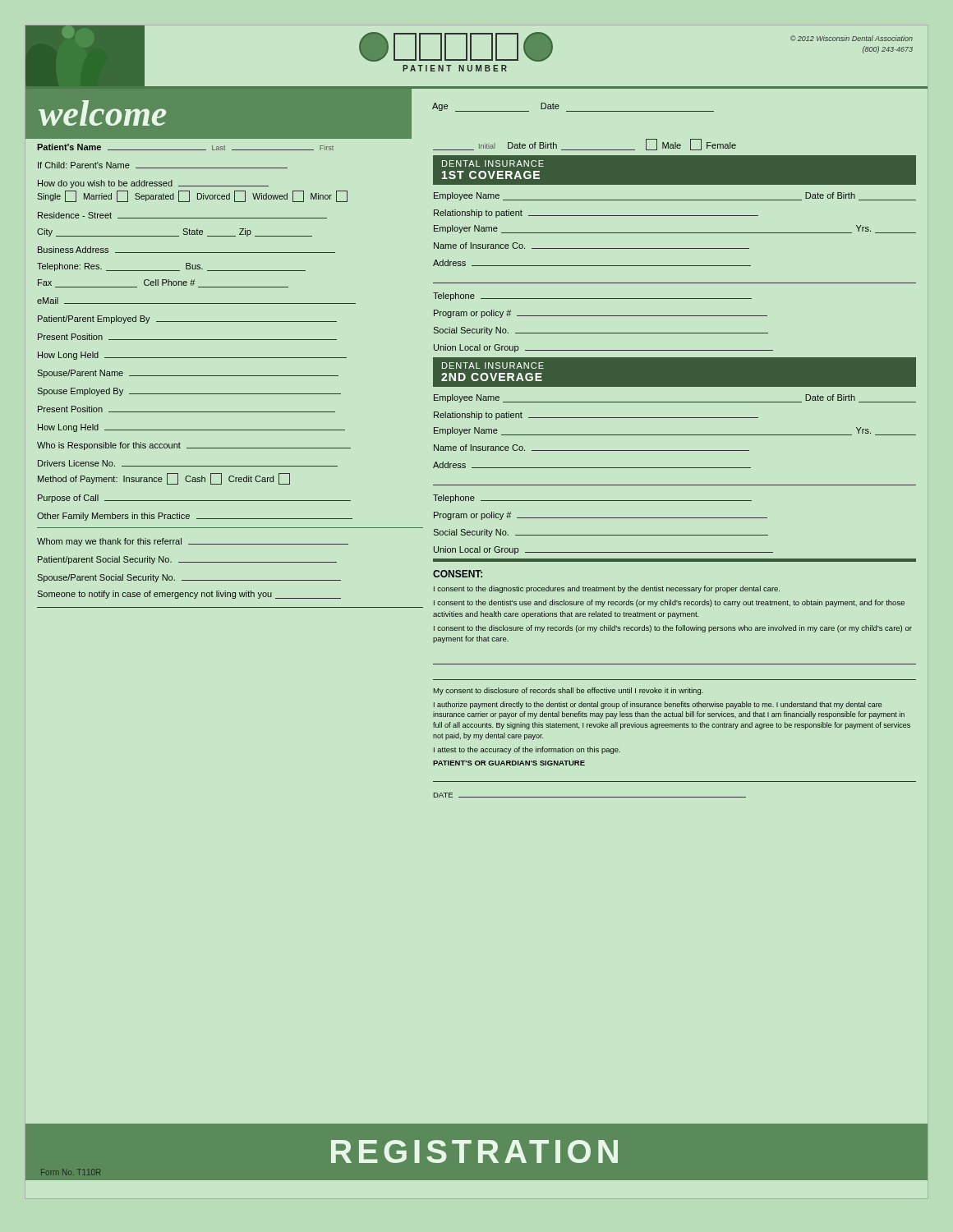This screenshot has height=1232, width=953.
Task: Select the text containing "Spouse/Parent Social Security No."
Action: tap(189, 576)
